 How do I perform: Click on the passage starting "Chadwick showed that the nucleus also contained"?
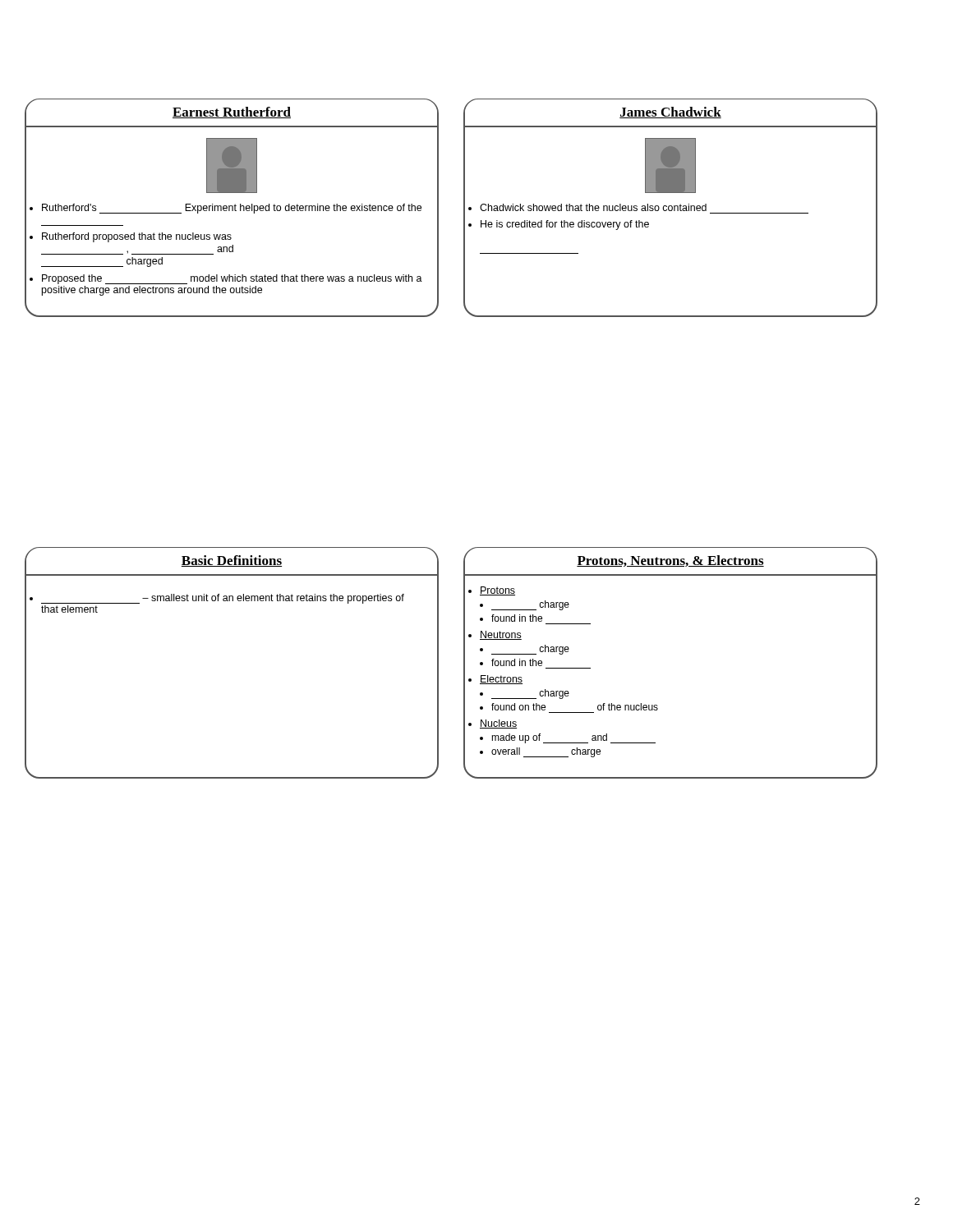(x=644, y=207)
